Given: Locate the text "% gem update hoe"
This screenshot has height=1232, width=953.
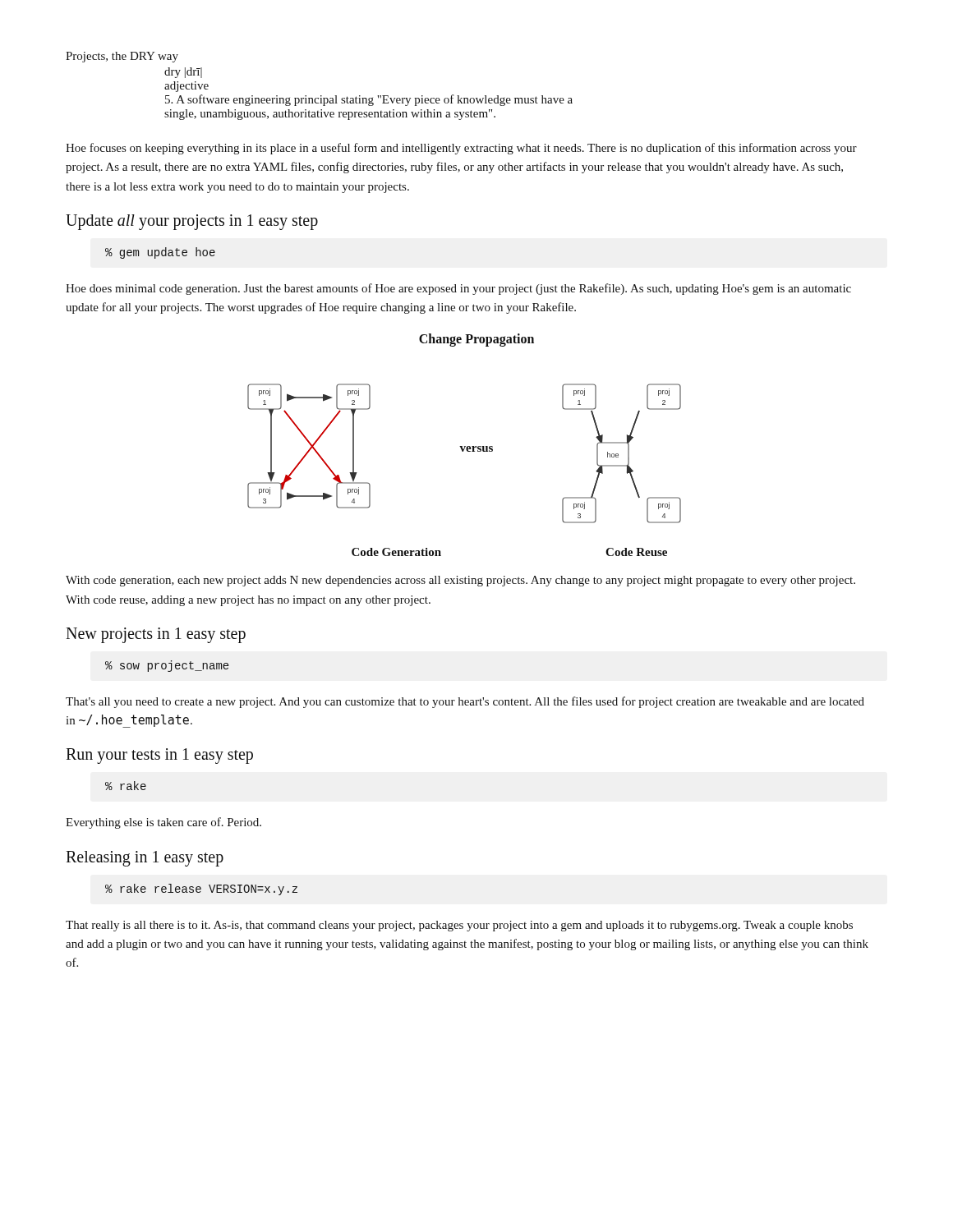Looking at the screenshot, I should [160, 253].
